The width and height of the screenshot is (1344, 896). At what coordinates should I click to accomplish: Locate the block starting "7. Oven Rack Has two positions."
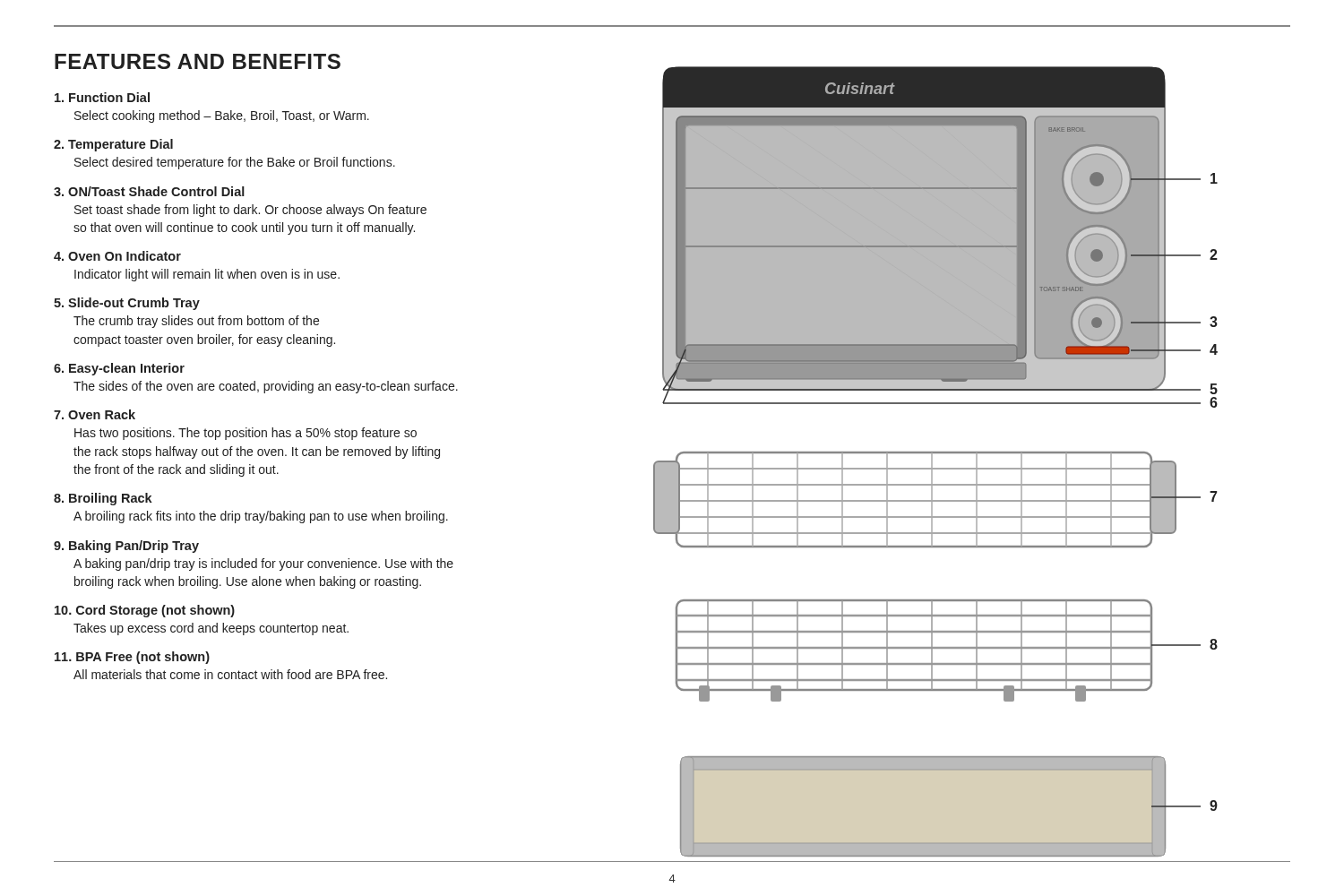pos(327,443)
